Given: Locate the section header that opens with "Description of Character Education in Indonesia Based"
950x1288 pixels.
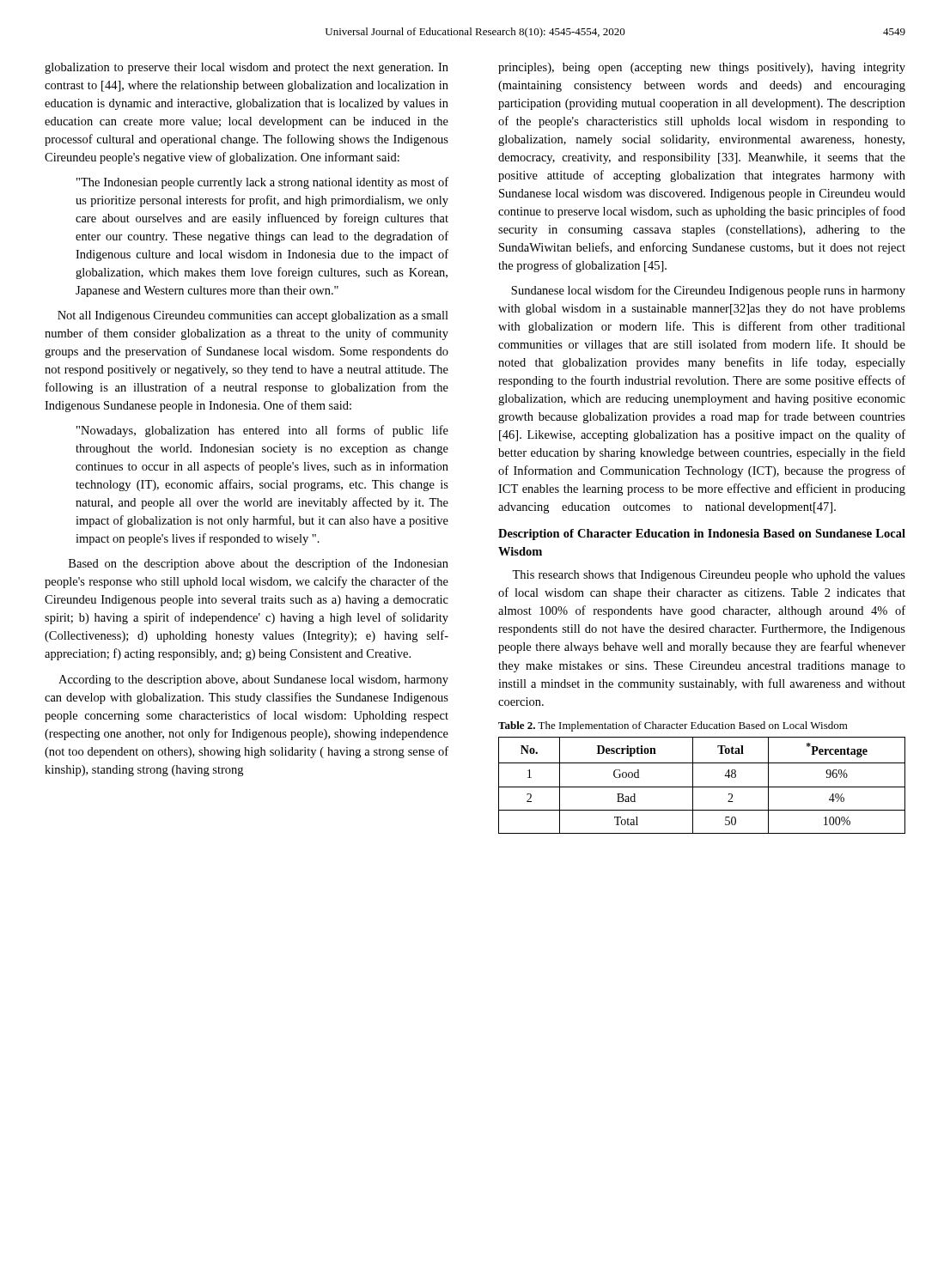Looking at the screenshot, I should point(702,543).
